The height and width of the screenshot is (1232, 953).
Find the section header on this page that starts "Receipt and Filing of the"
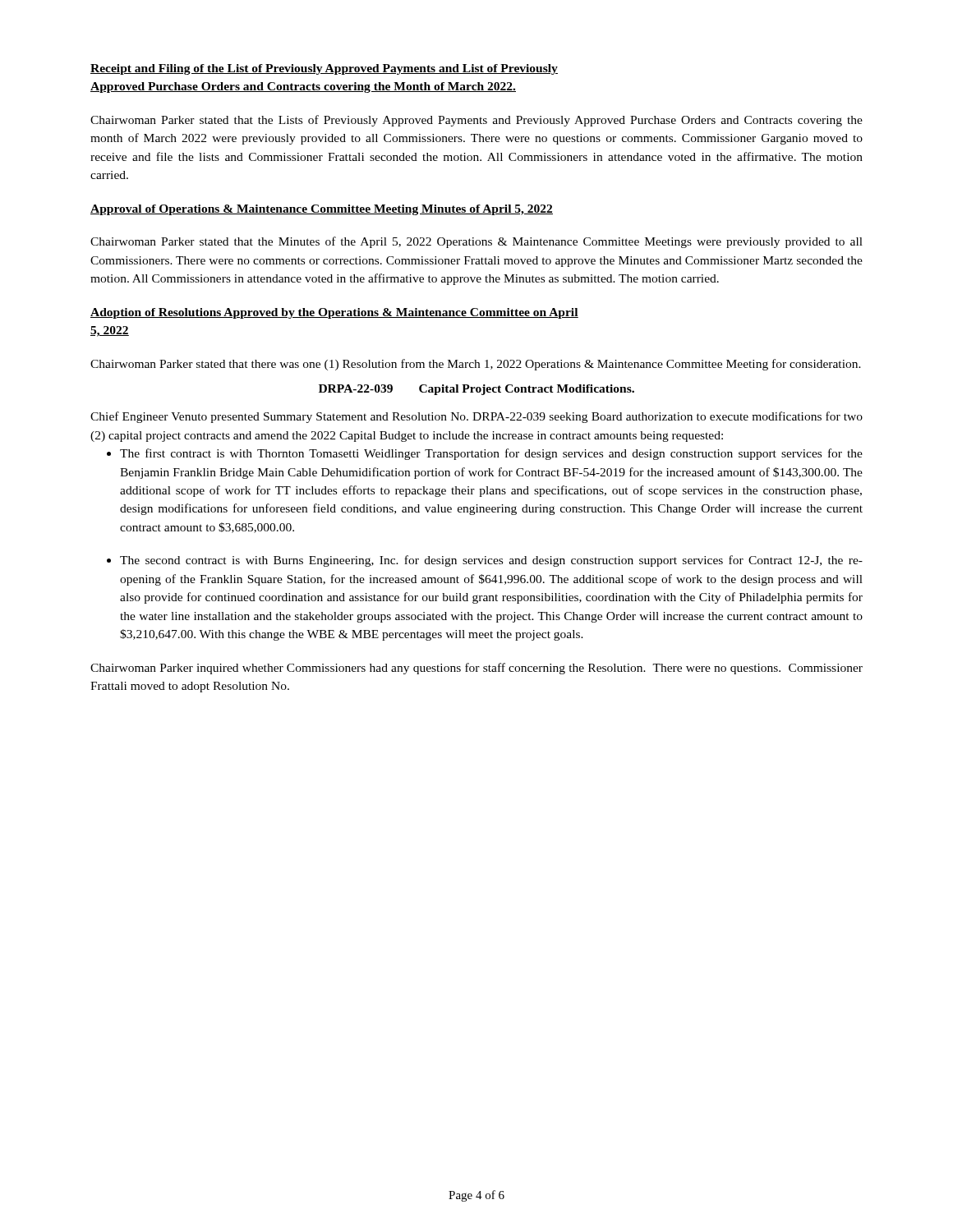click(x=324, y=77)
